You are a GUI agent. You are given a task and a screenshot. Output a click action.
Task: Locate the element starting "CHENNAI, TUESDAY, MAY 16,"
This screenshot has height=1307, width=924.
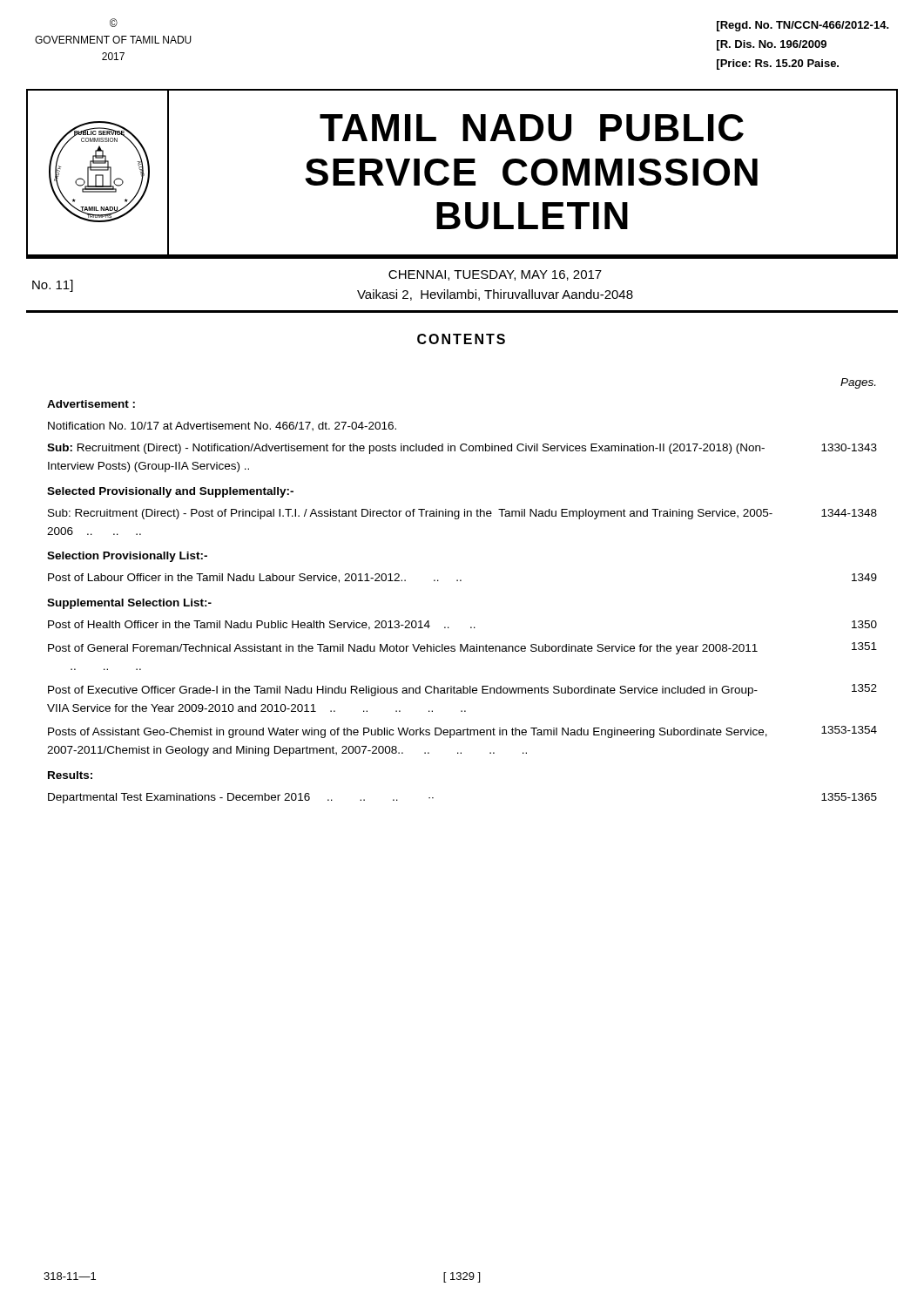coord(495,284)
